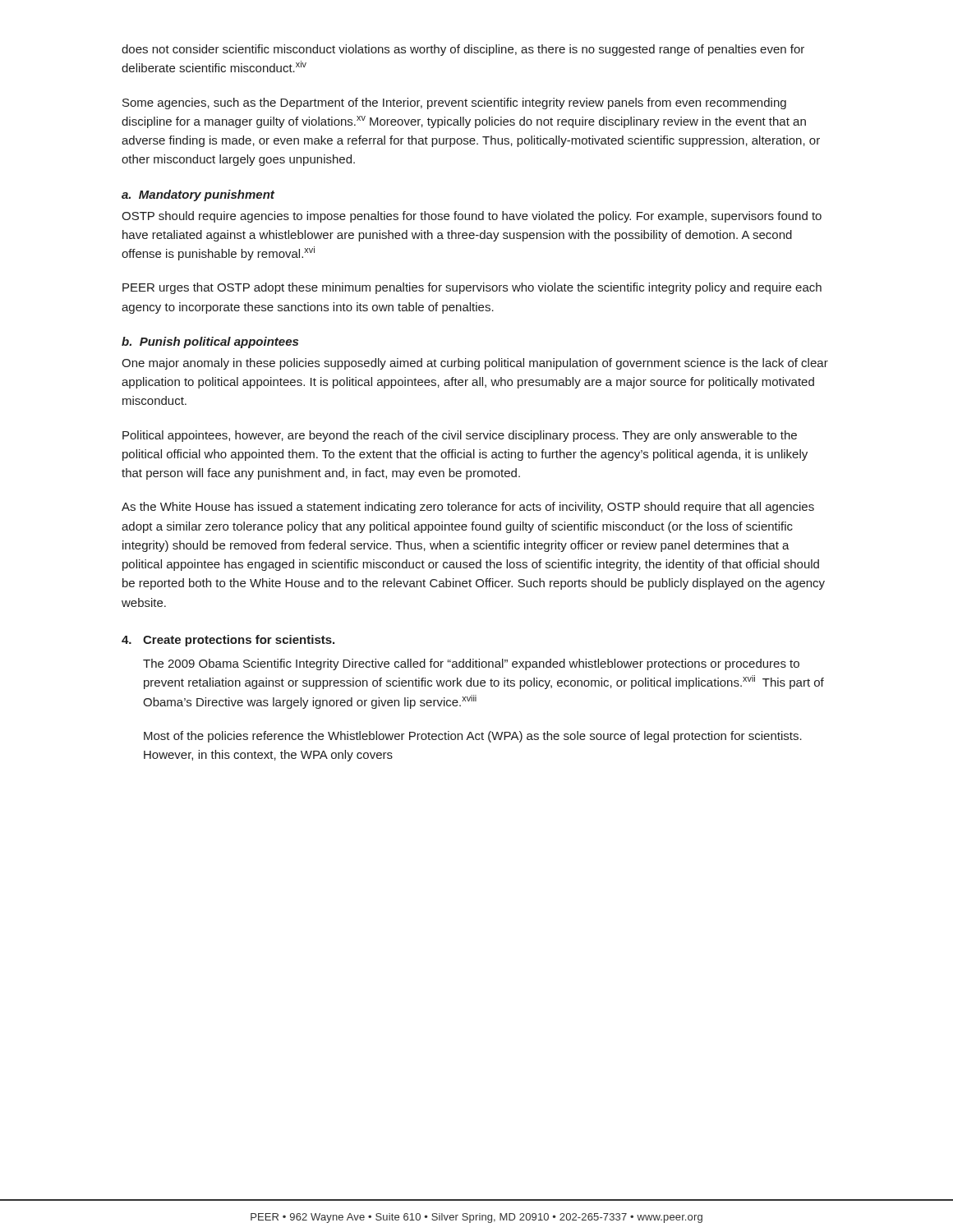The image size is (953, 1232).
Task: Select the text block containing "Political appointees, however, are beyond the reach"
Action: point(465,454)
